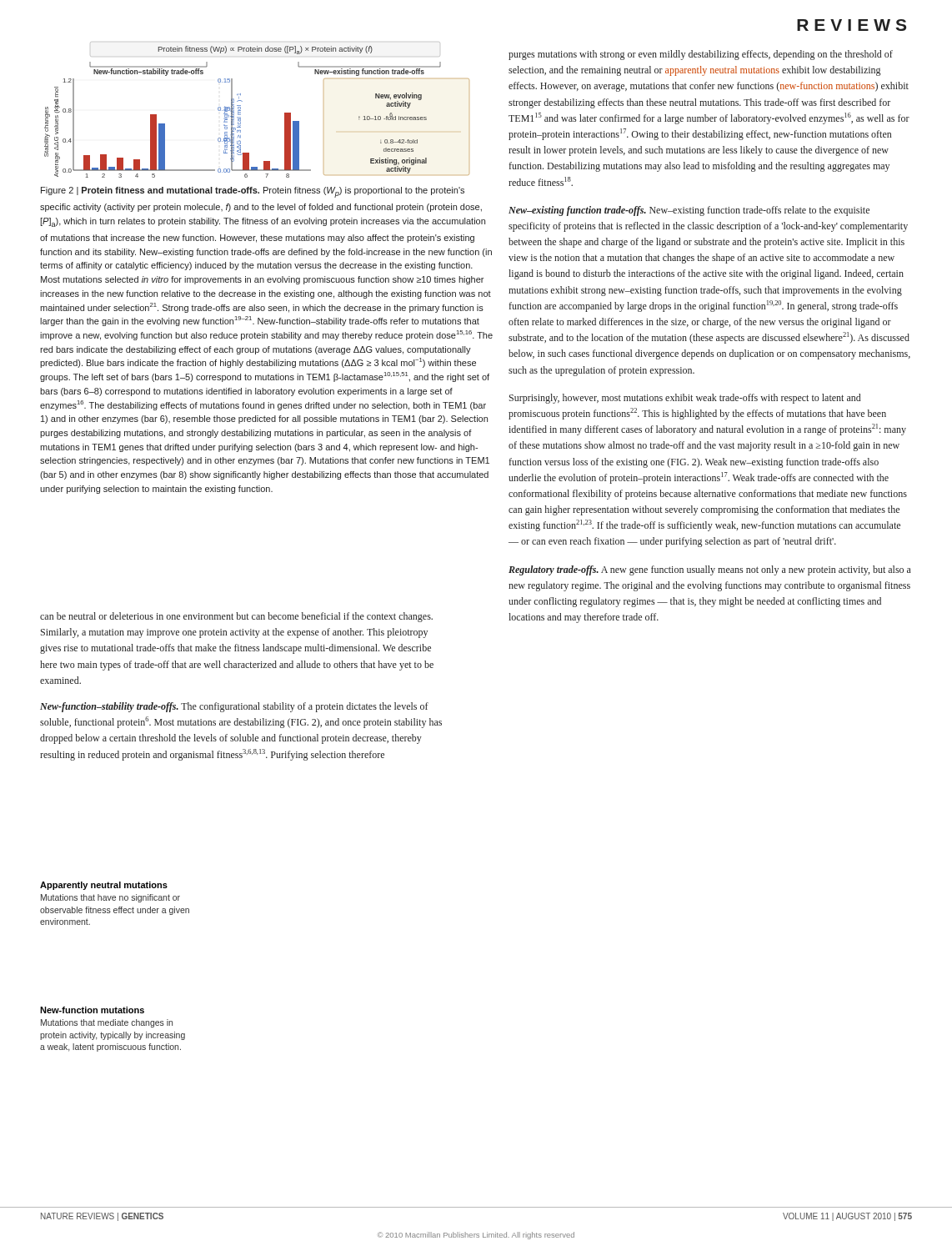The width and height of the screenshot is (952, 1251).
Task: Click on the text block with the text "Surprisingly, however, most mutations"
Action: (708, 470)
